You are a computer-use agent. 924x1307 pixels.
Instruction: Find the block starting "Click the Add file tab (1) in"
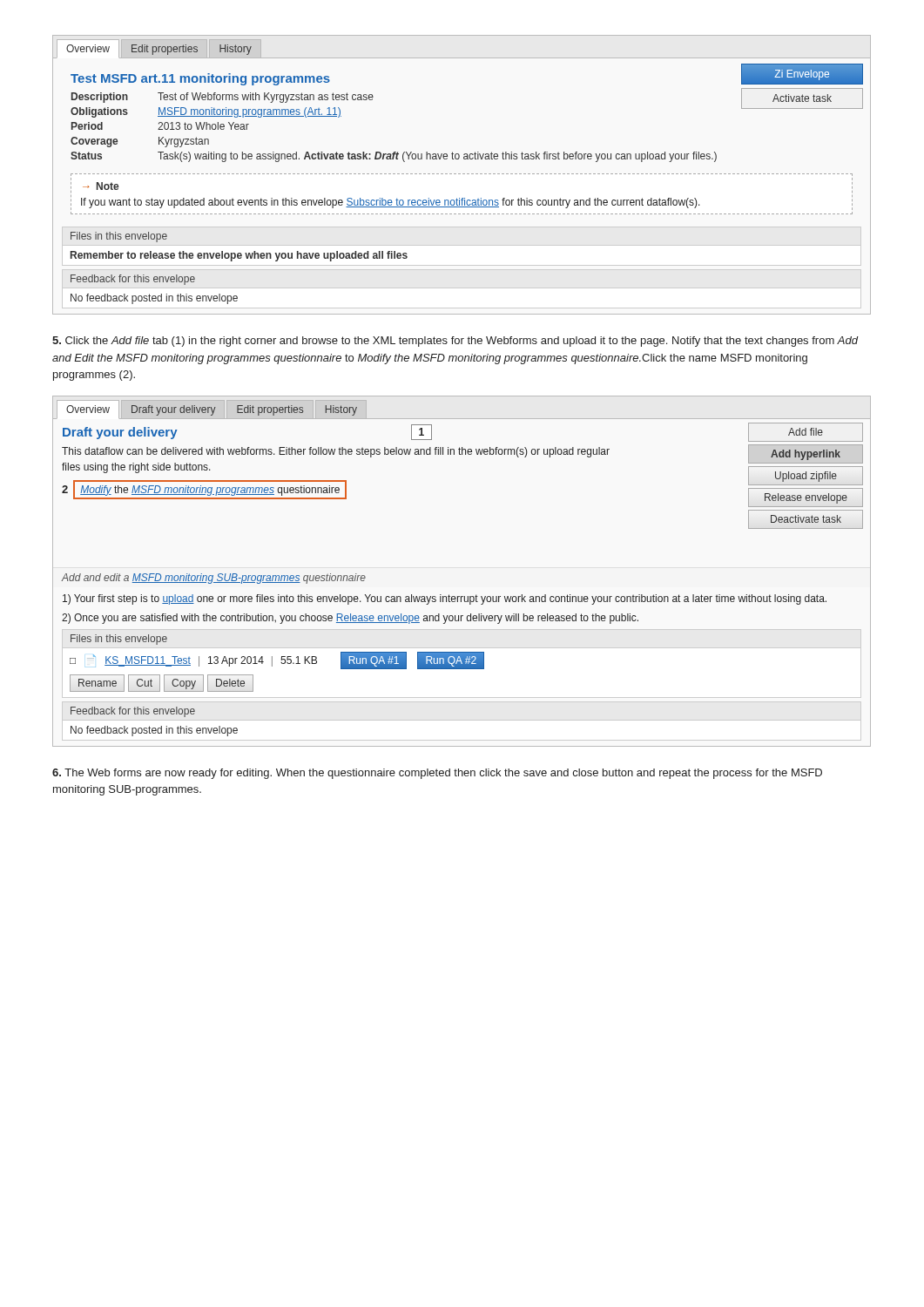point(455,357)
